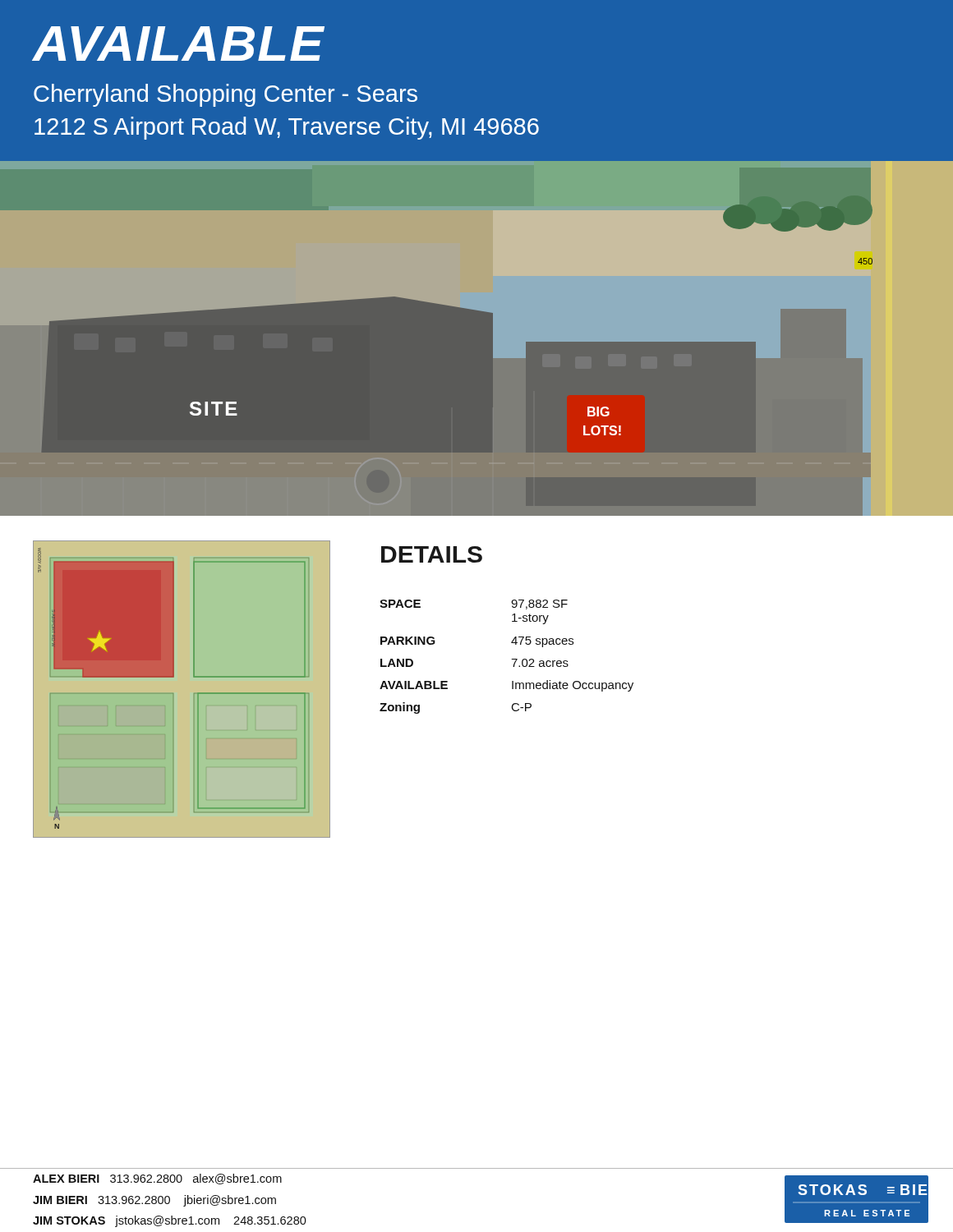The height and width of the screenshot is (1232, 953).
Task: Locate the logo
Action: pos(856,1200)
